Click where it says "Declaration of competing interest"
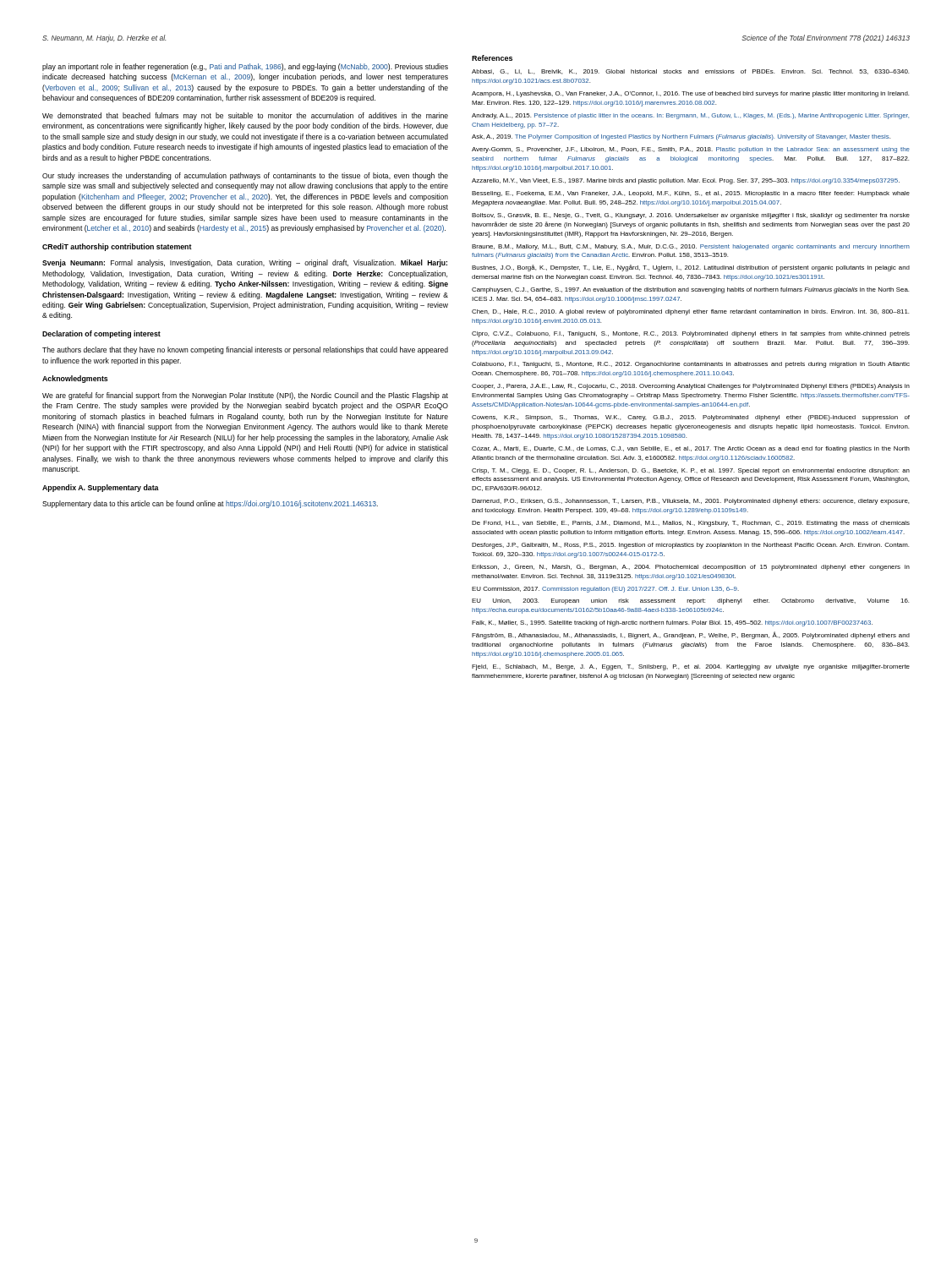This screenshot has width=952, height=1268. pyautogui.click(x=101, y=334)
